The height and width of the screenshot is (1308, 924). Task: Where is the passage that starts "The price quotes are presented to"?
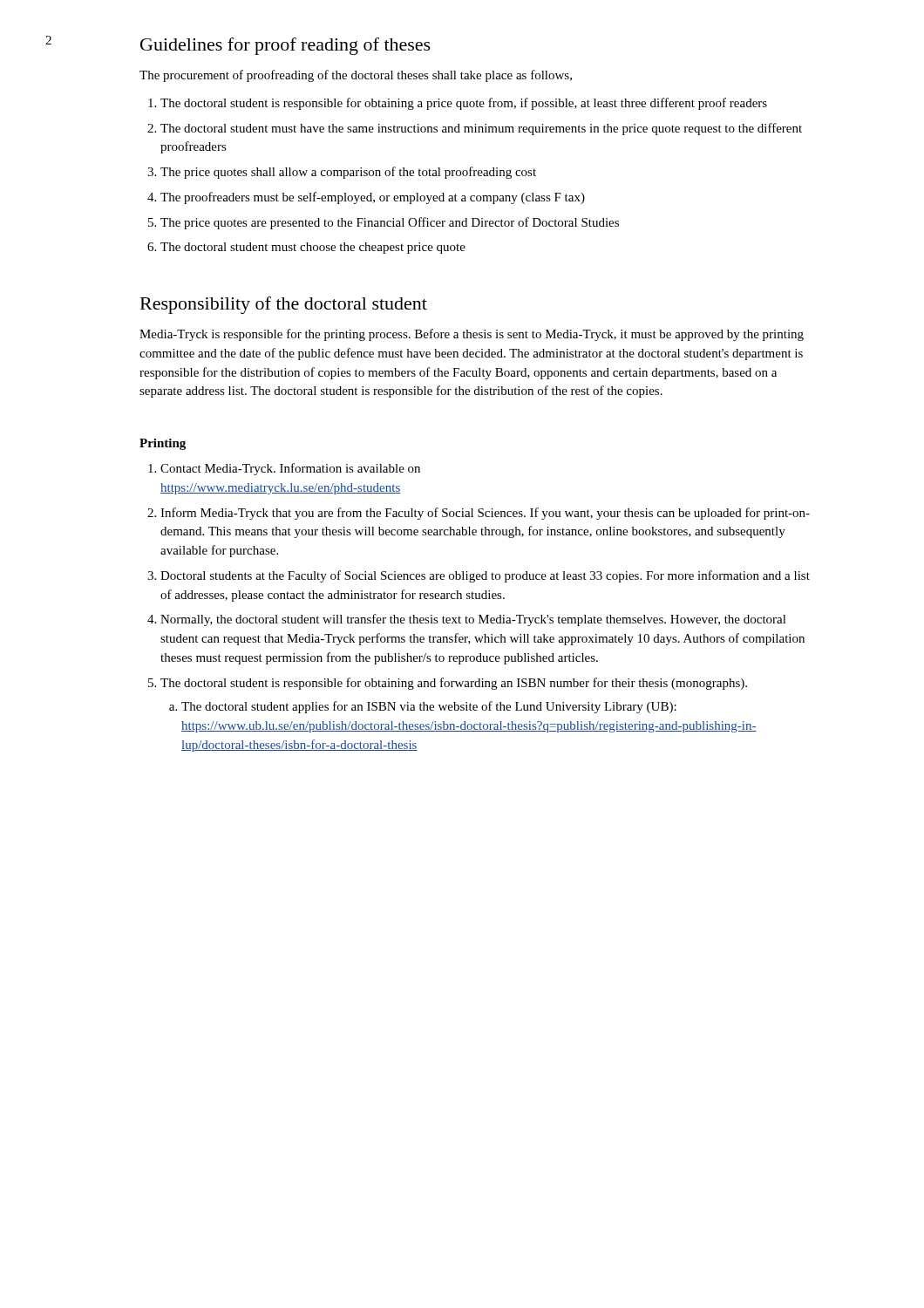point(490,223)
